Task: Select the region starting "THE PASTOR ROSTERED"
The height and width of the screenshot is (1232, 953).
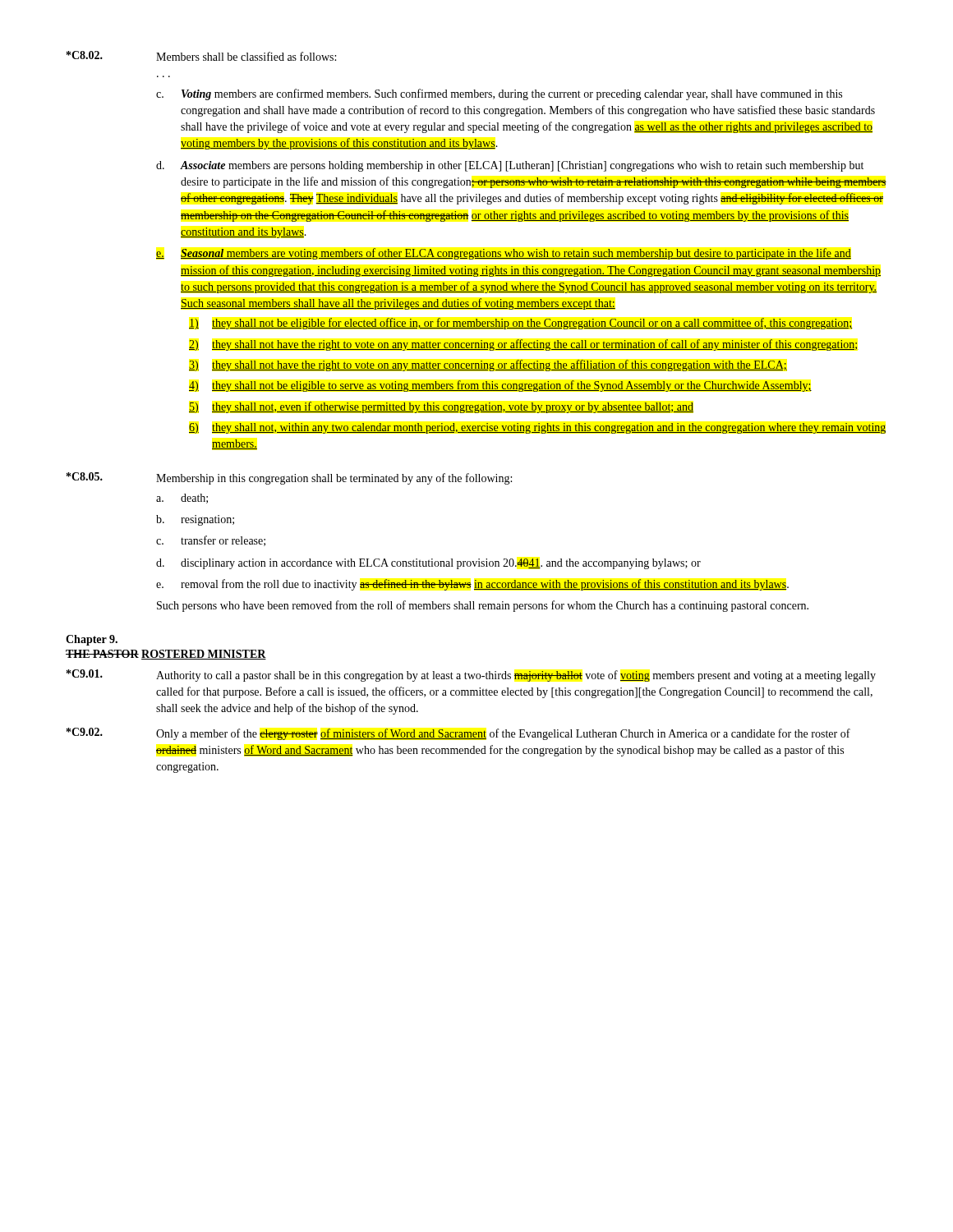Action: pos(166,654)
